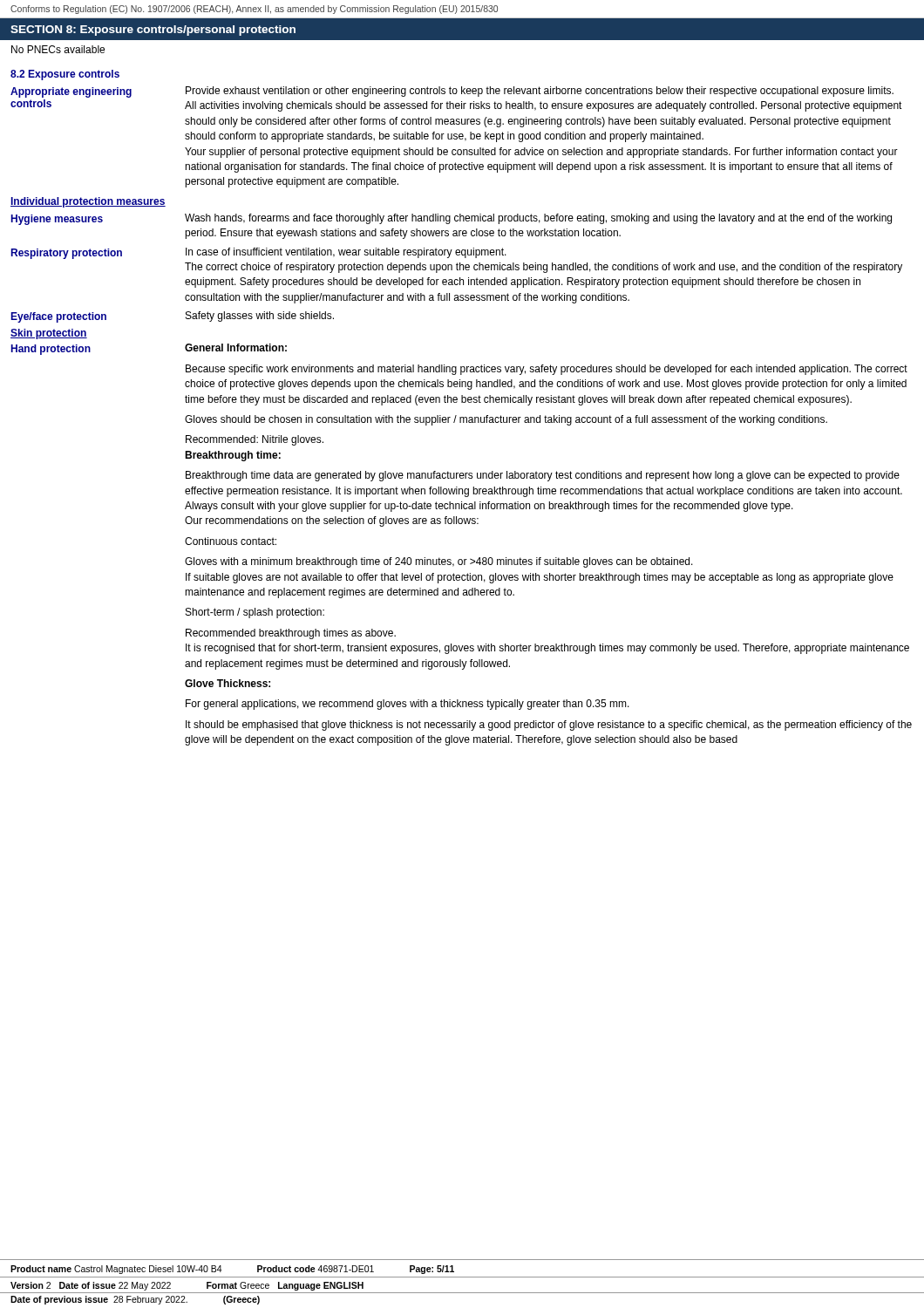Find the section header that reads "Individual protection measures"
The height and width of the screenshot is (1308, 924).
click(x=88, y=201)
